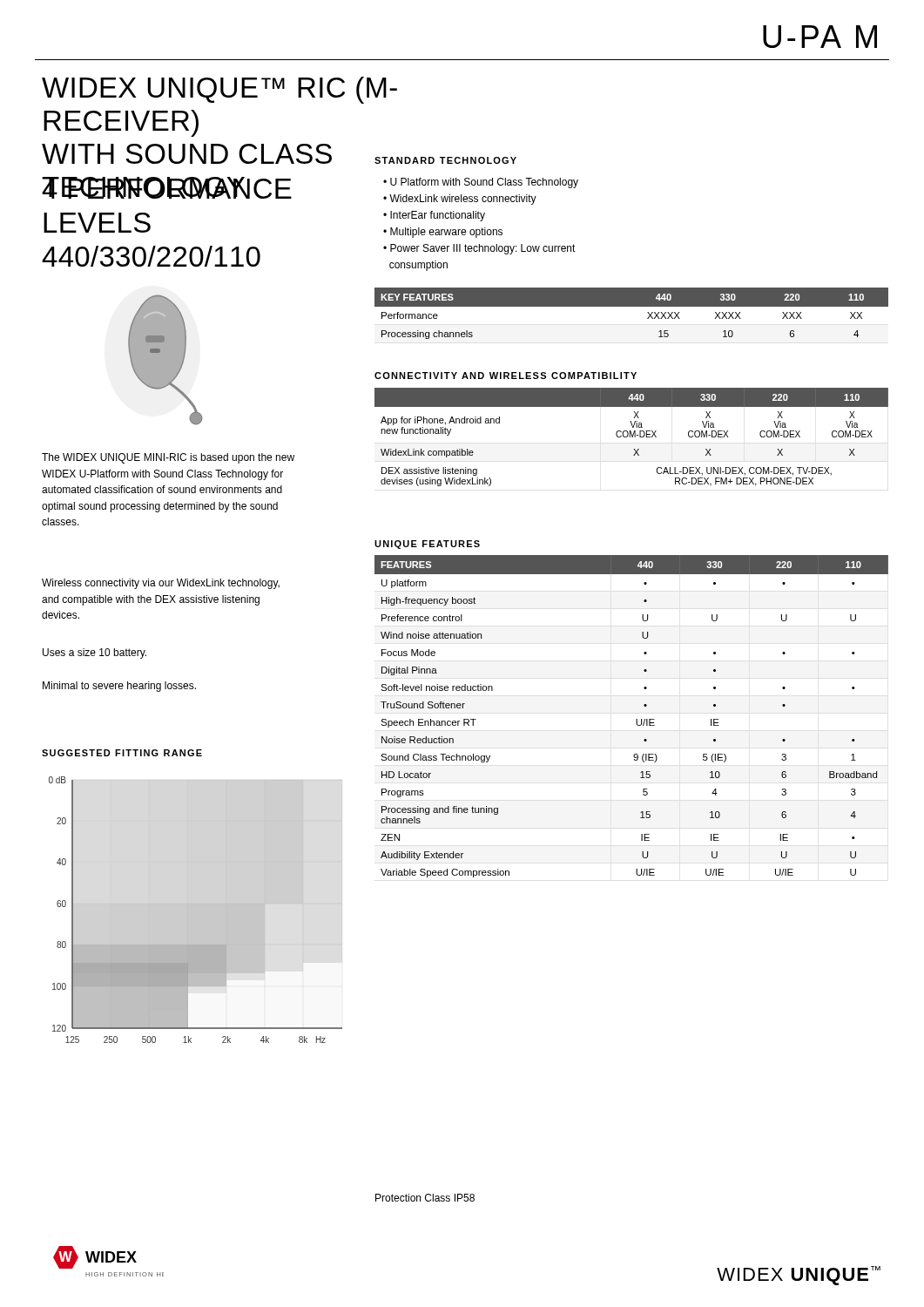Where does it say "UNIQUE FEATURES"?

coord(428,544)
